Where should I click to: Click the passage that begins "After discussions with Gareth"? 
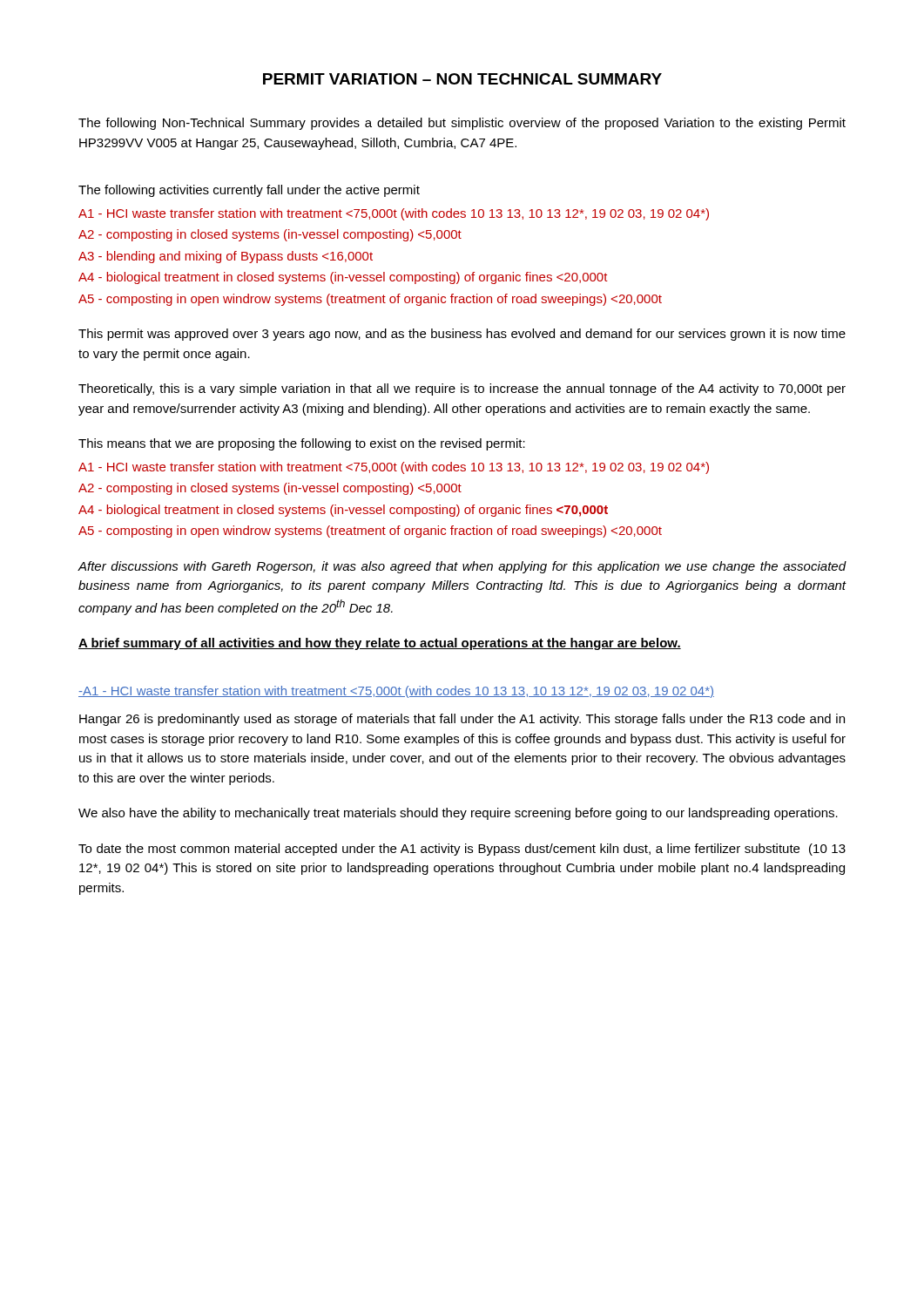click(462, 586)
